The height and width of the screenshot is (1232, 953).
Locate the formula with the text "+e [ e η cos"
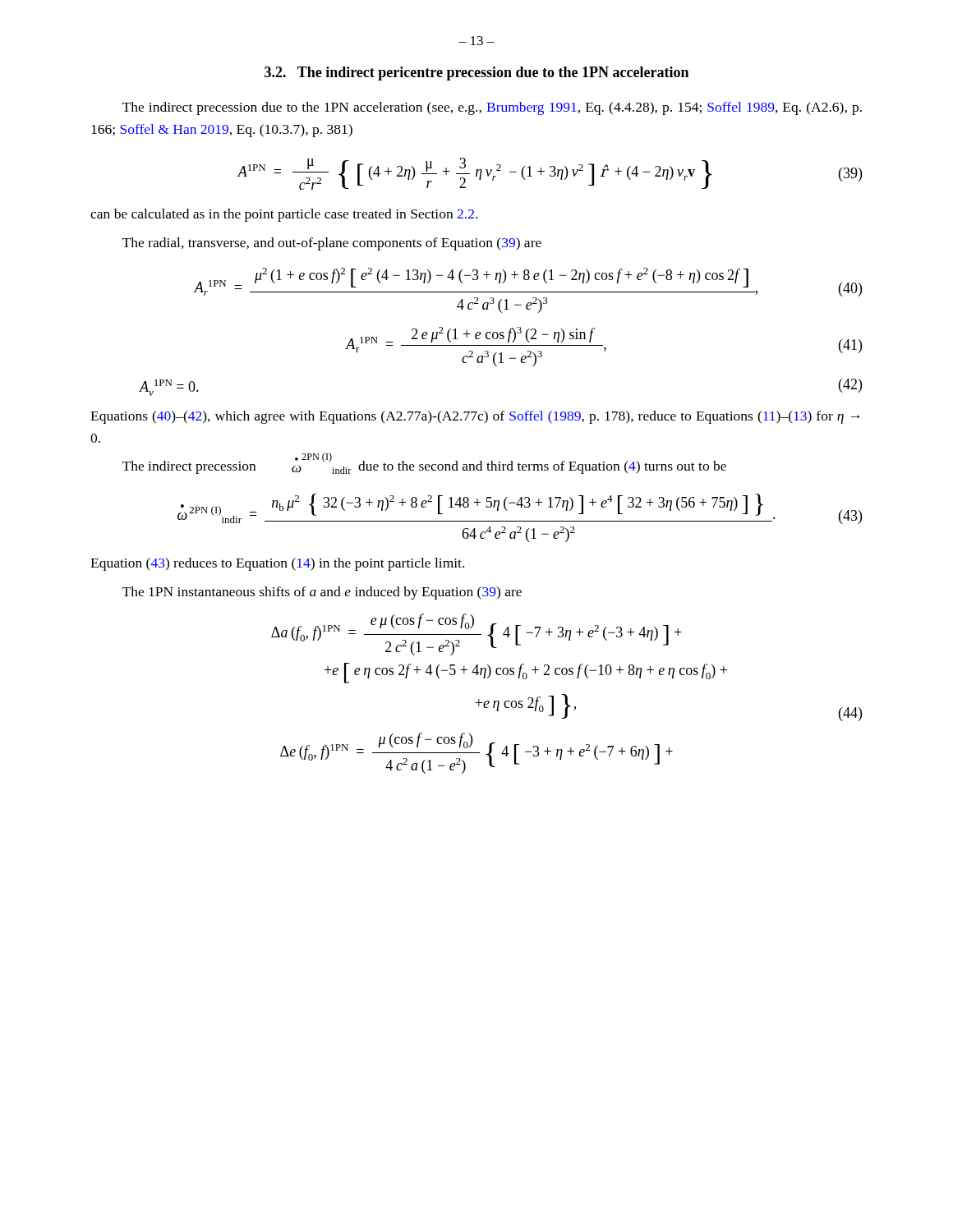(x=526, y=671)
